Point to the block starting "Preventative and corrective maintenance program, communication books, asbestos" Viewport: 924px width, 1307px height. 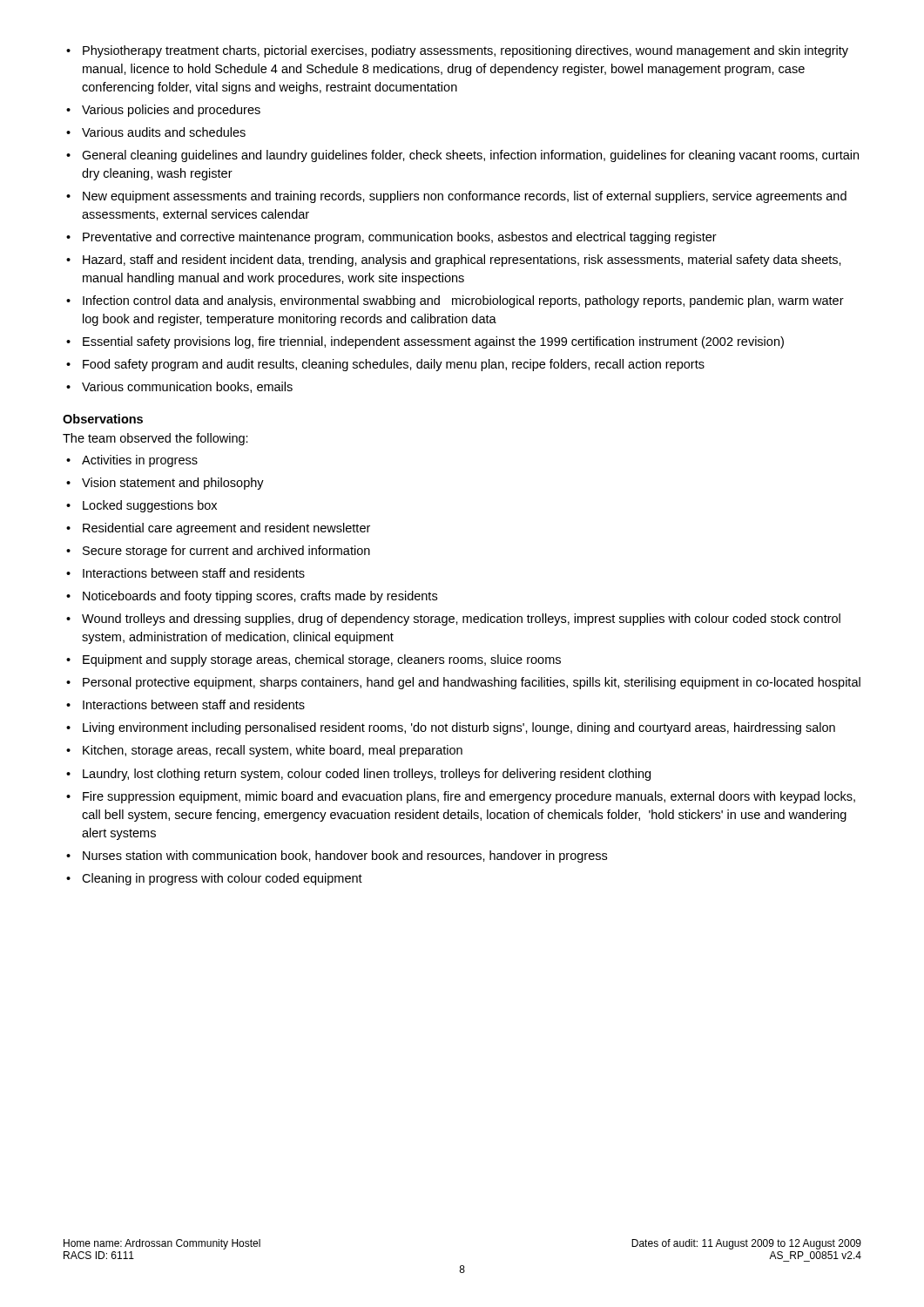click(x=462, y=238)
